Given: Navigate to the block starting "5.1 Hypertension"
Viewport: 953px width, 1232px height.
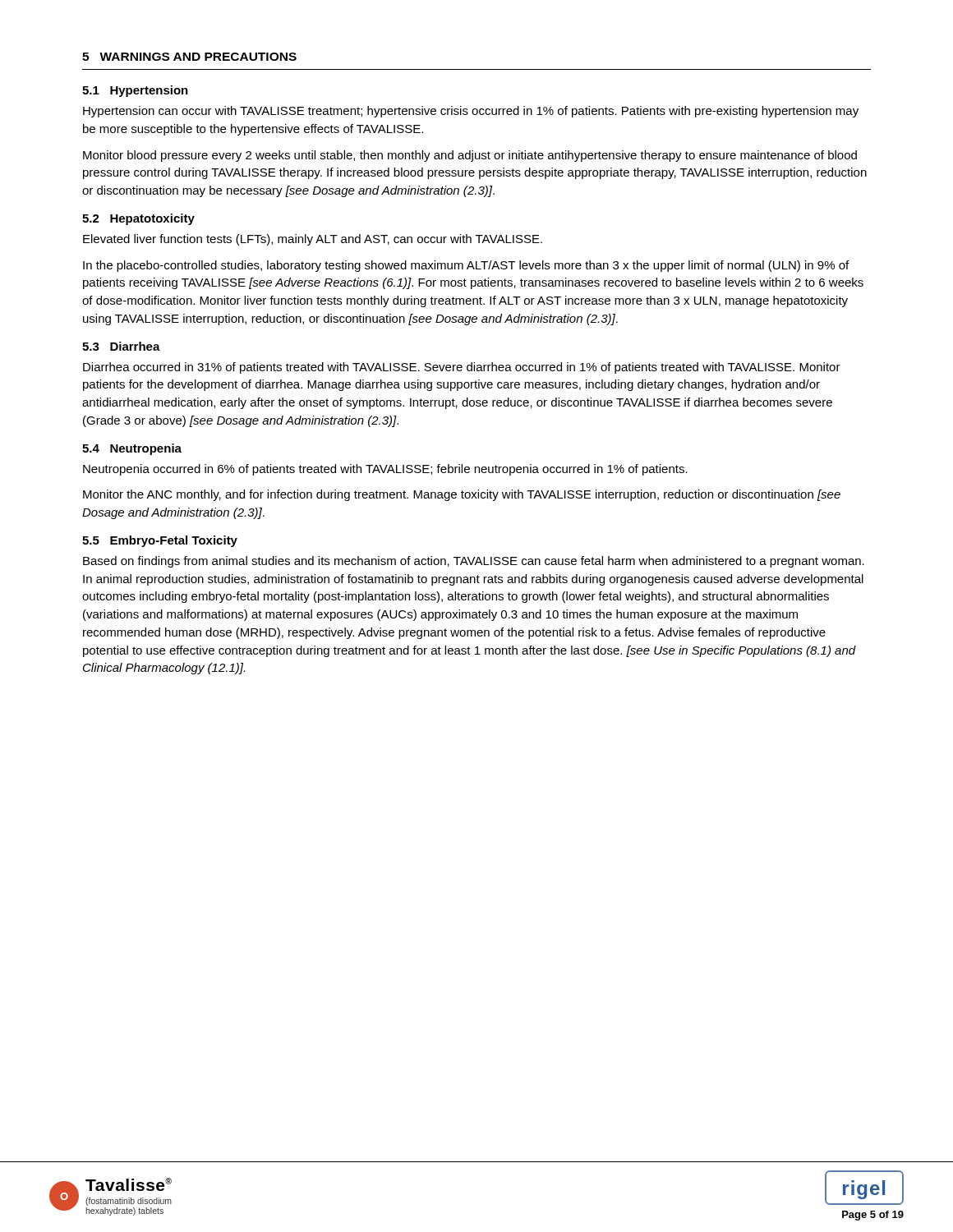Looking at the screenshot, I should pyautogui.click(x=135, y=90).
